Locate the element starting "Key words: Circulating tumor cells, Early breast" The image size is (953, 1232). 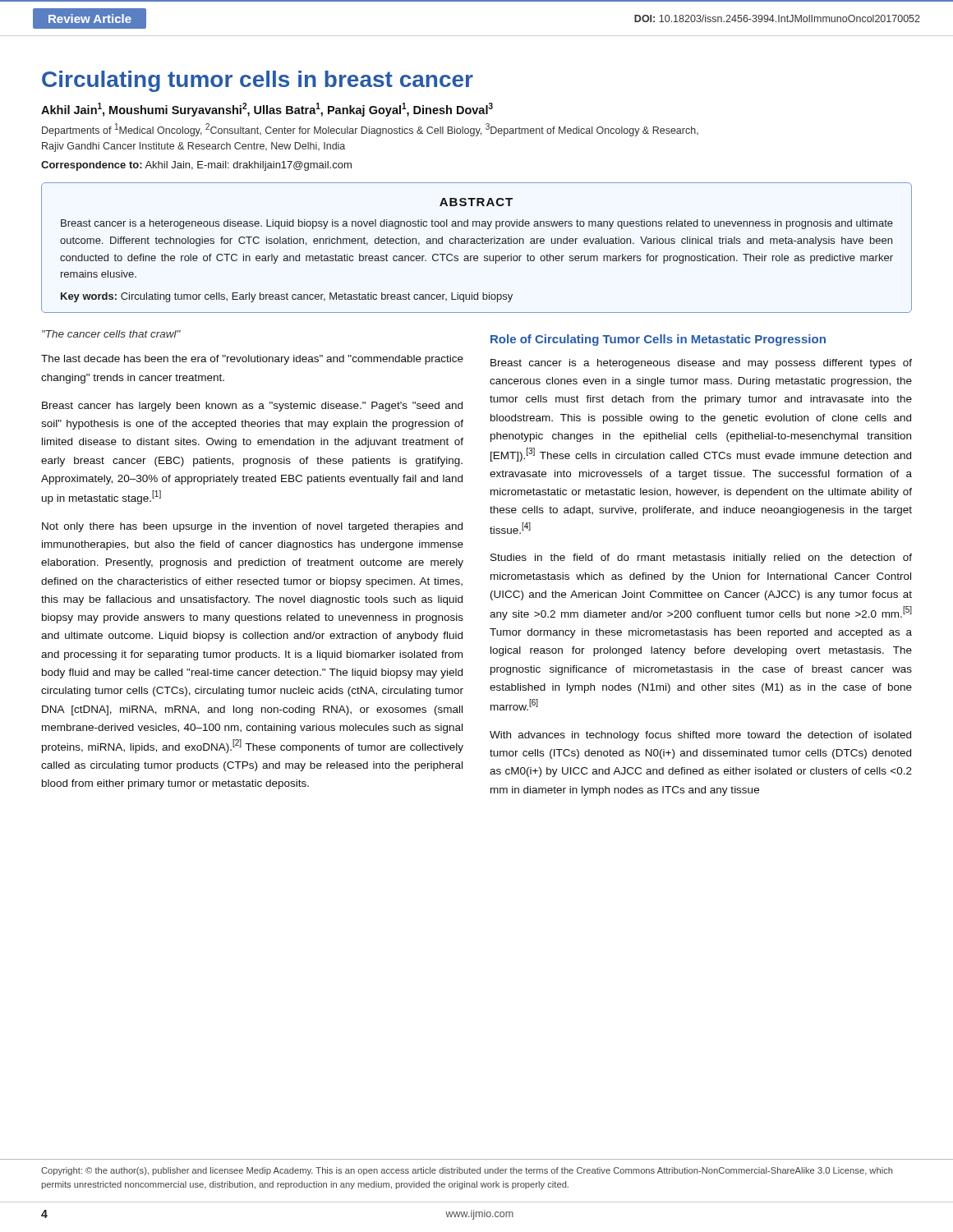pyautogui.click(x=286, y=296)
